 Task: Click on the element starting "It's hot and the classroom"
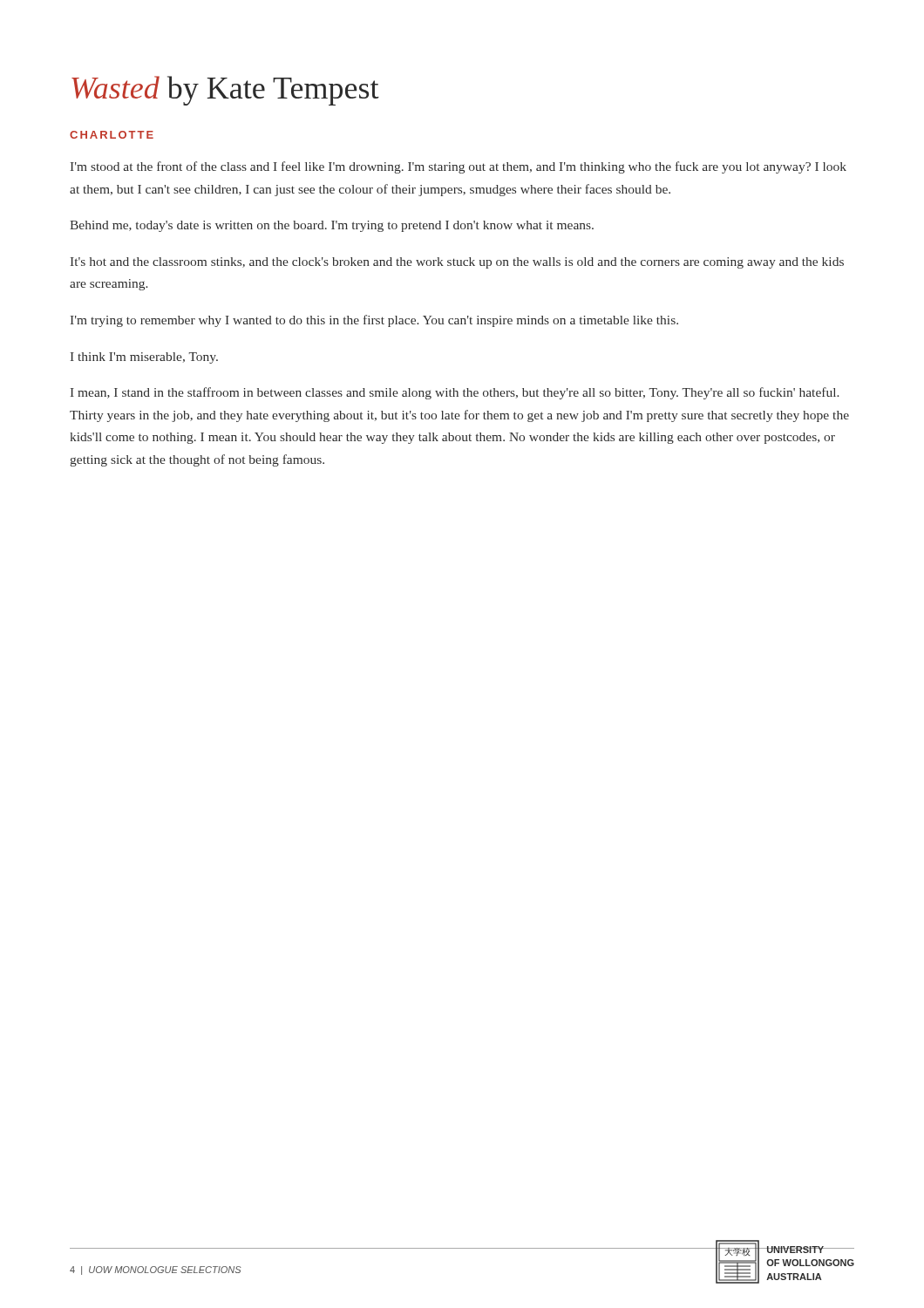click(457, 272)
